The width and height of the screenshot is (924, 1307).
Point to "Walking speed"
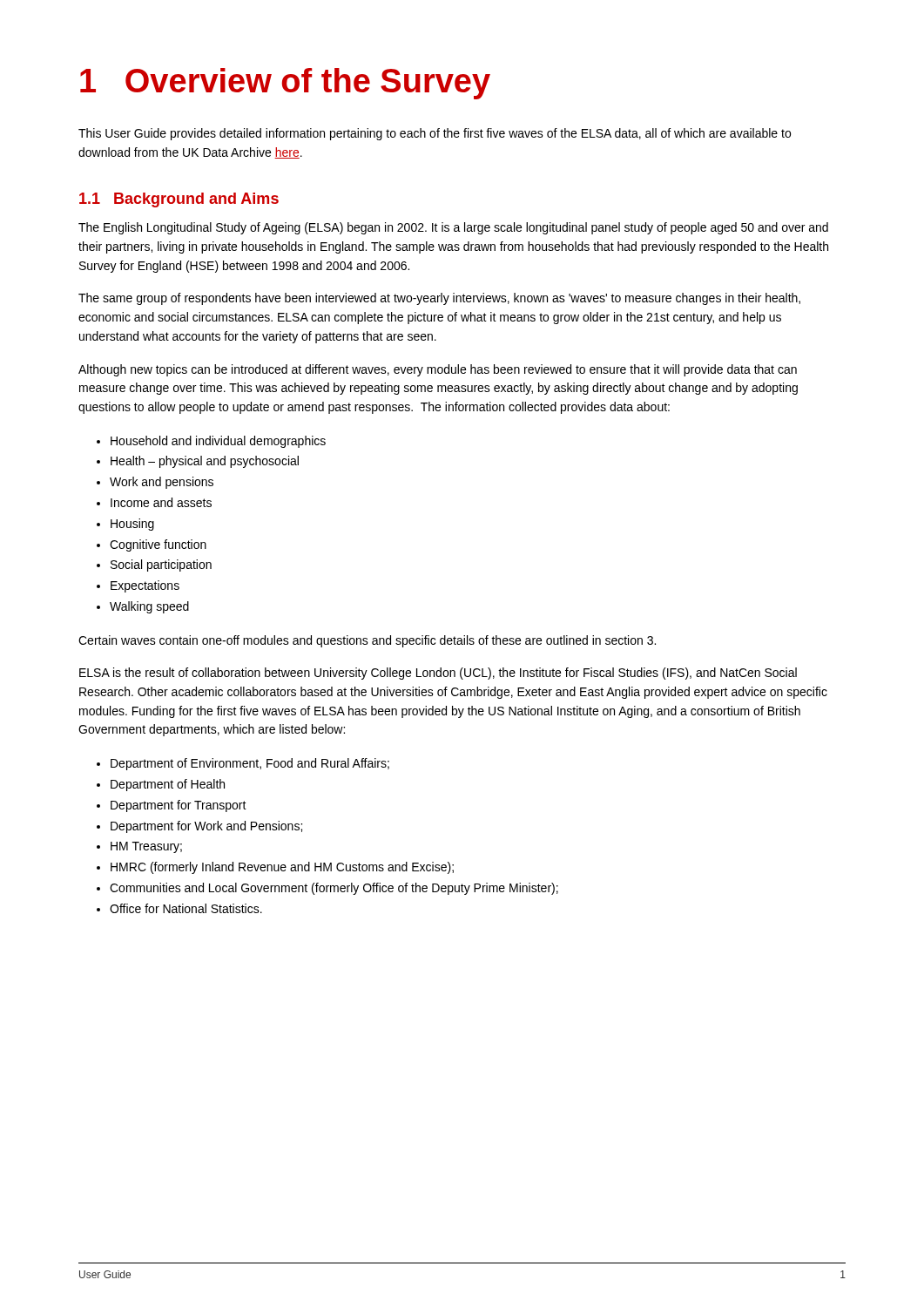click(x=150, y=606)
